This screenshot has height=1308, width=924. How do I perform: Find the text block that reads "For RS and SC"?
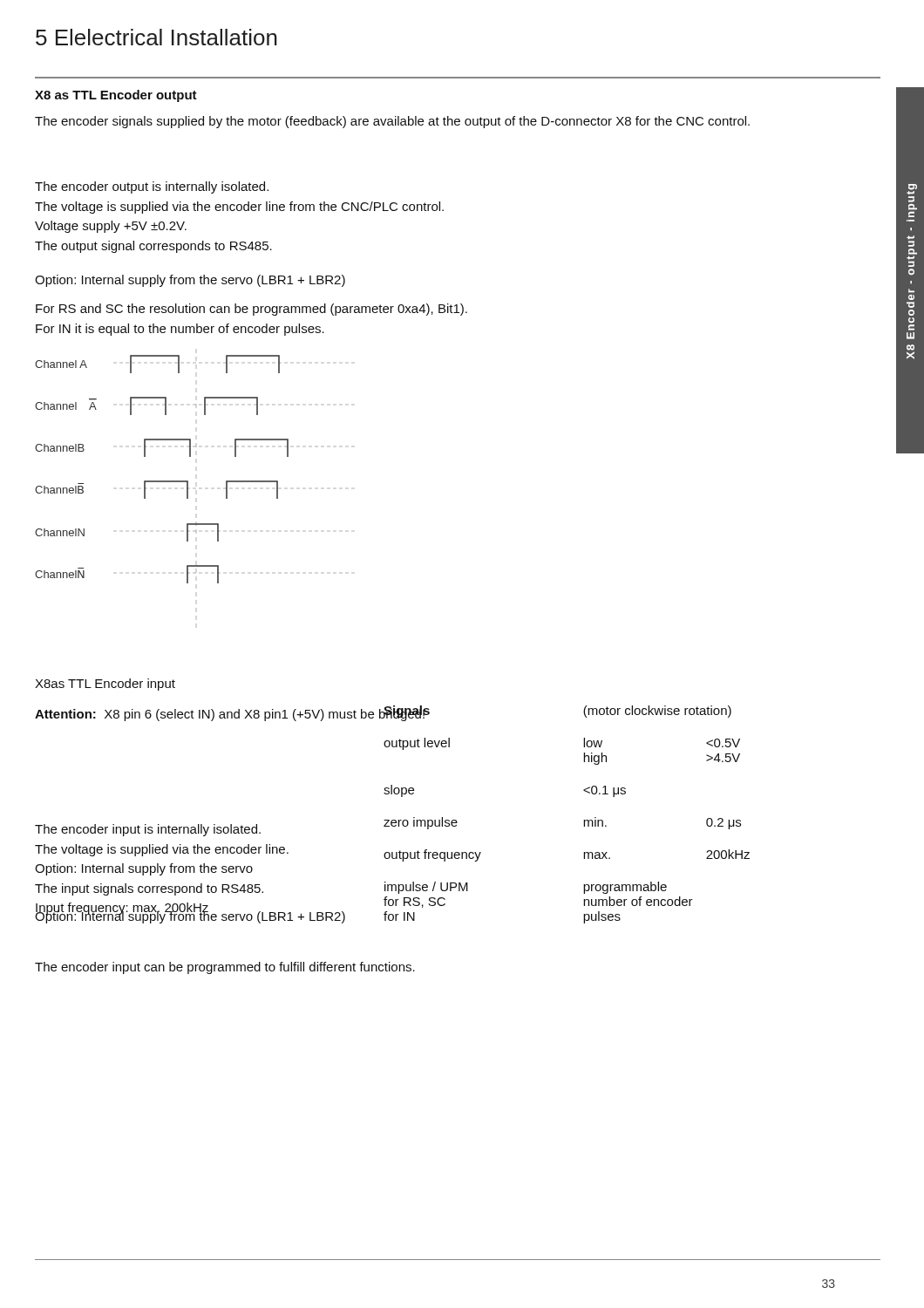tap(251, 318)
